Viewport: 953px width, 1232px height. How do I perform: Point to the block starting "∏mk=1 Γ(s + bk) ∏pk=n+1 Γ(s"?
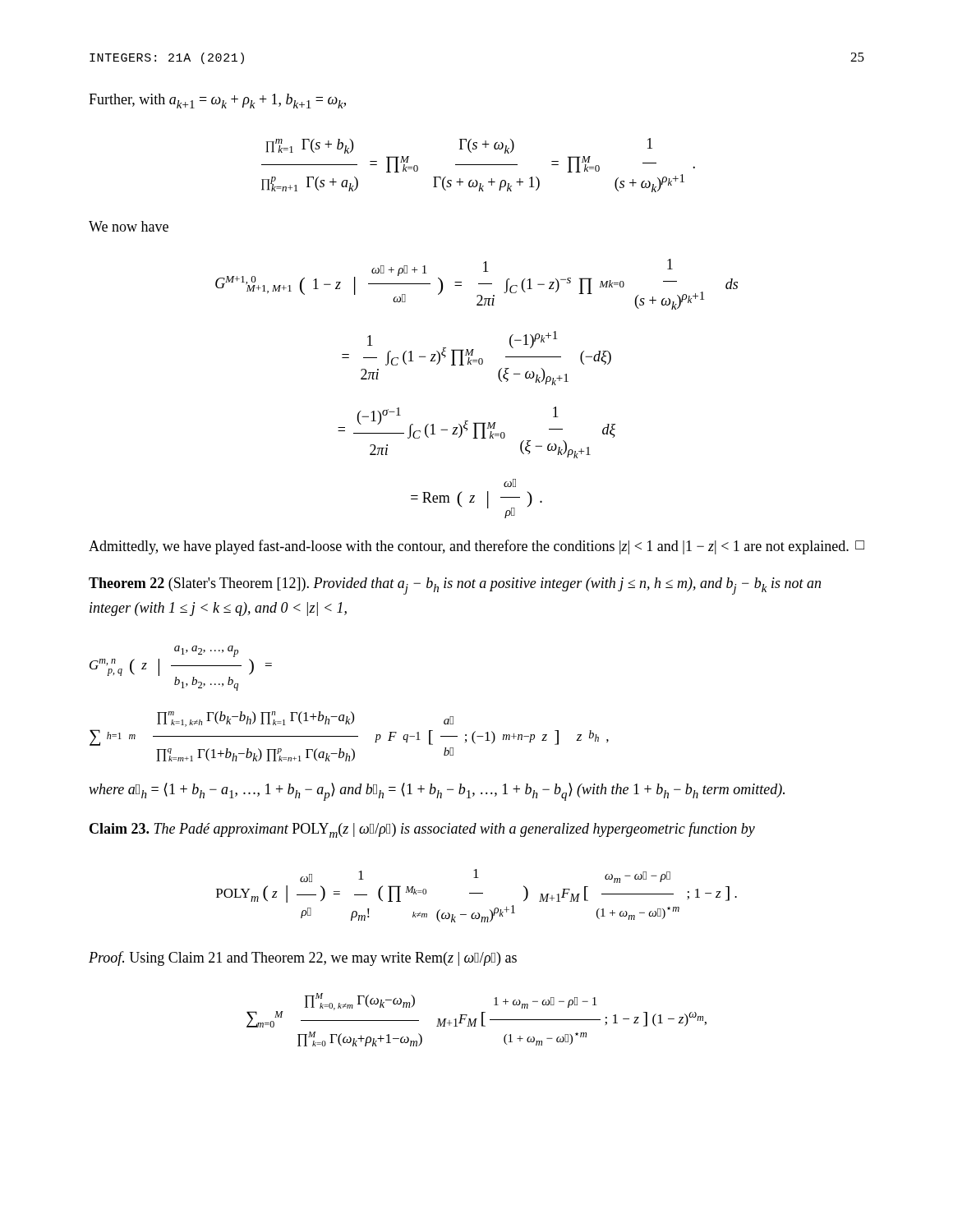click(x=476, y=165)
